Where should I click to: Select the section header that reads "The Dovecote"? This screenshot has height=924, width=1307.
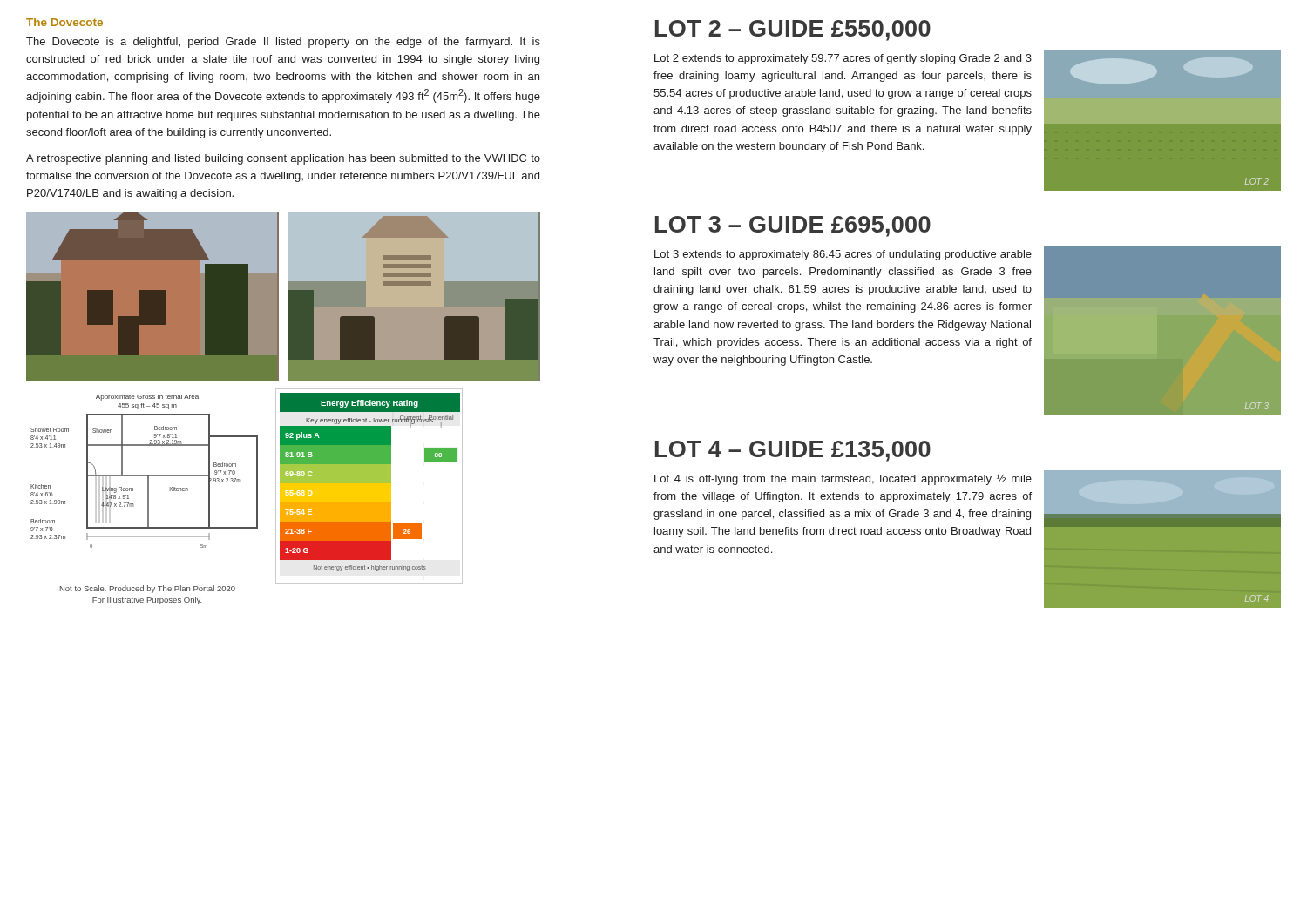tap(65, 22)
